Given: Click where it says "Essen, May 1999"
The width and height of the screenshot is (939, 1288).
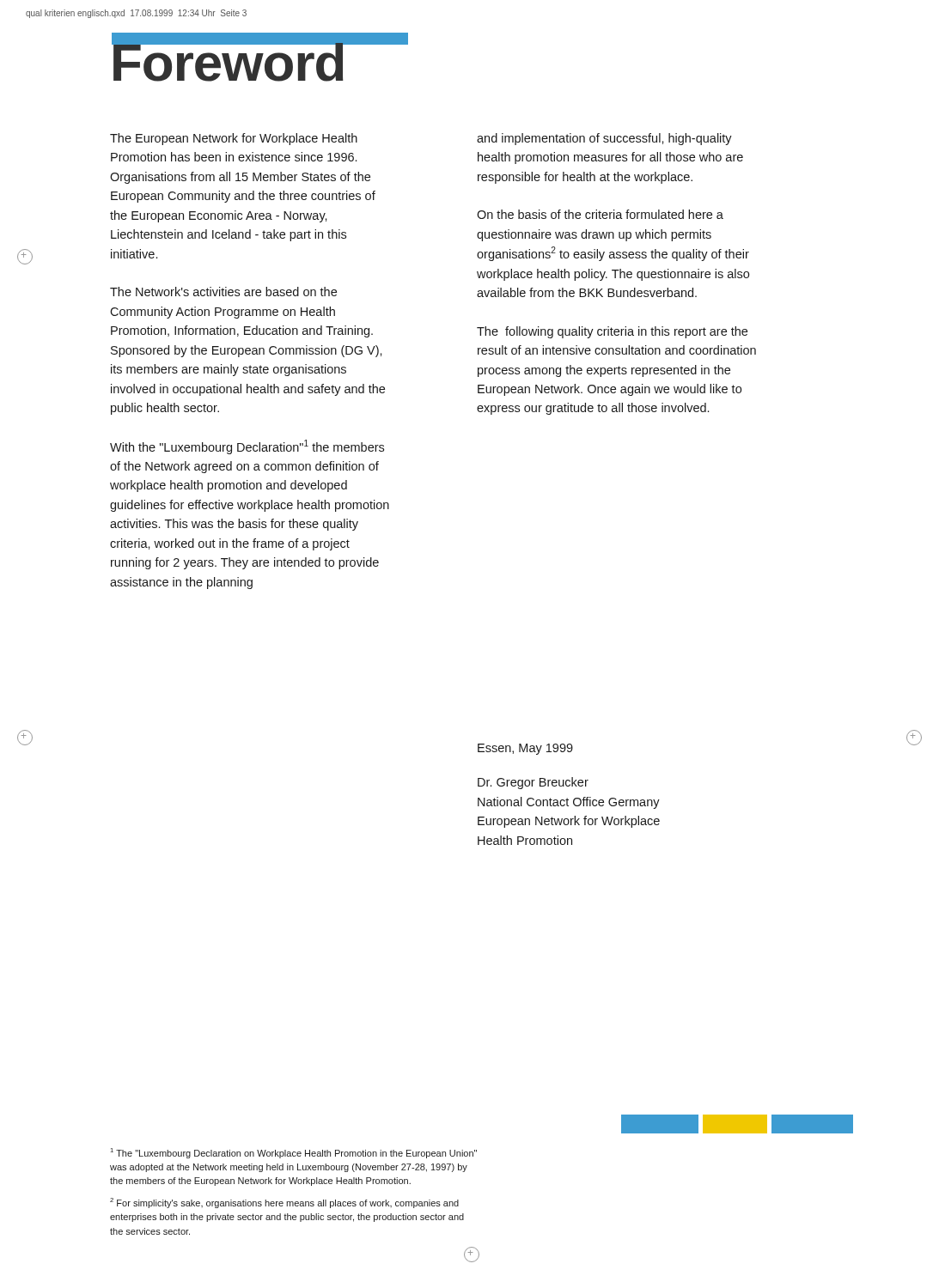Looking at the screenshot, I should 525,748.
